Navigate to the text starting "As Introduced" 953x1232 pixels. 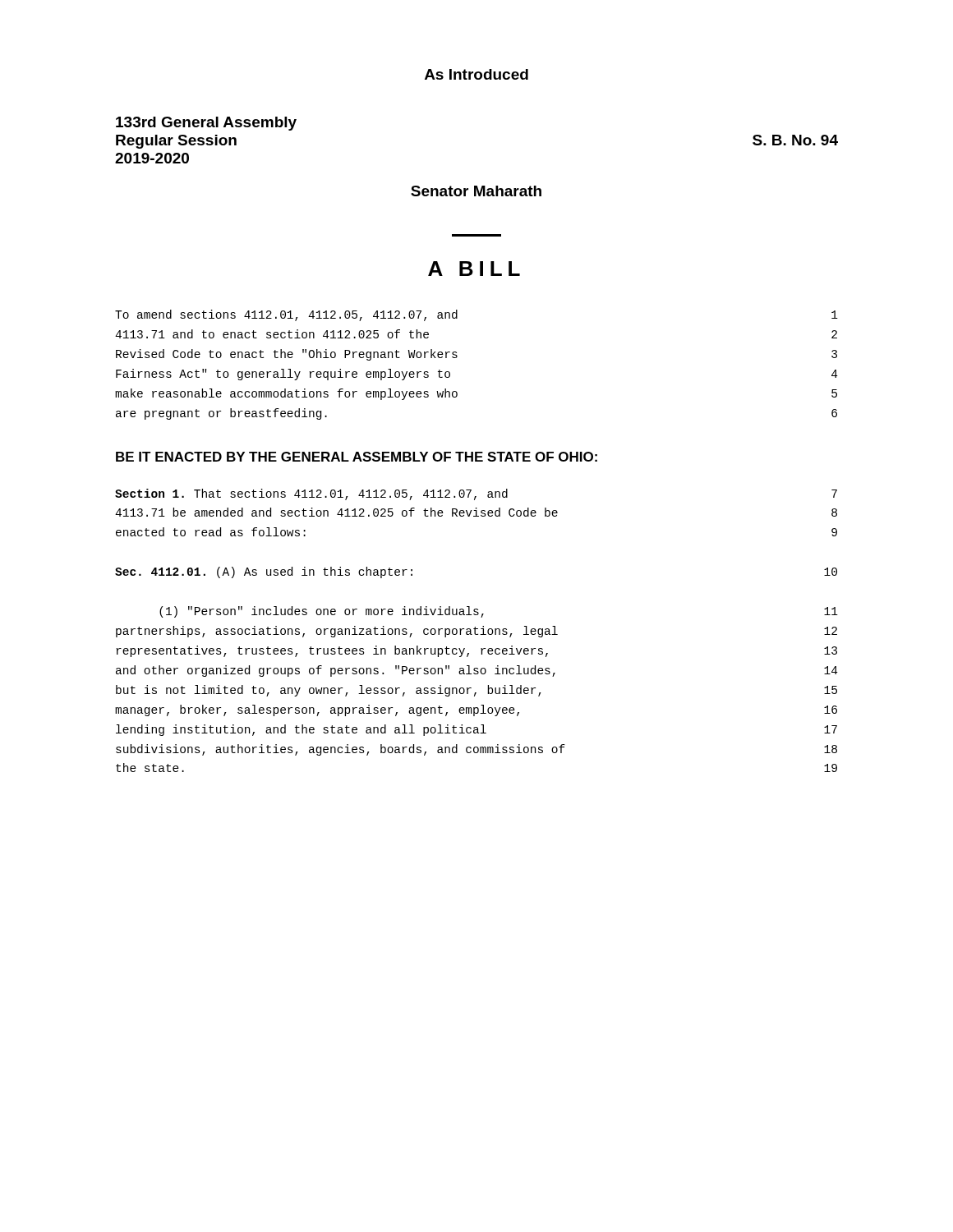tap(476, 74)
